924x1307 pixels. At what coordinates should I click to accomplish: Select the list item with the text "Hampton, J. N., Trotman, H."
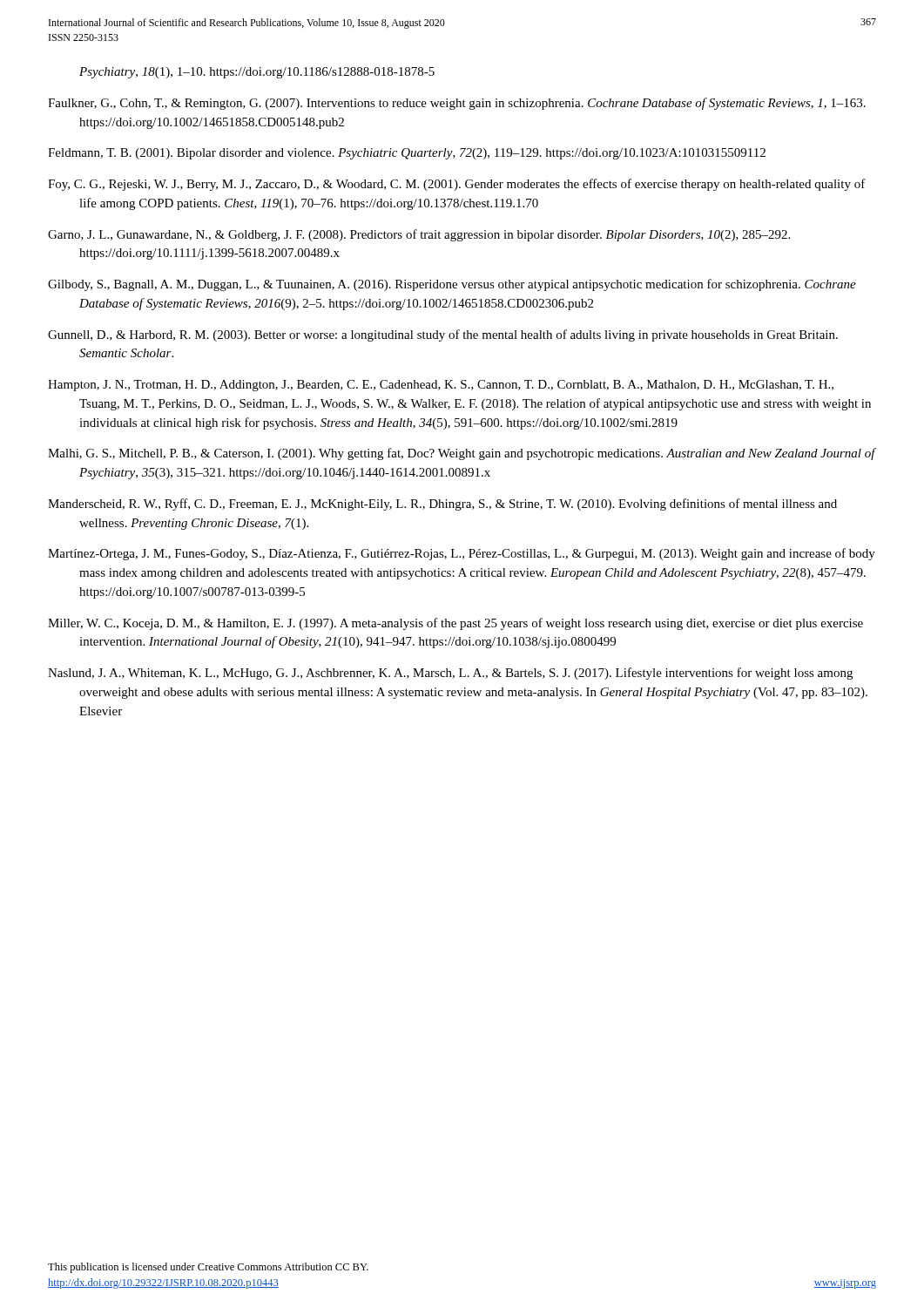click(x=460, y=403)
